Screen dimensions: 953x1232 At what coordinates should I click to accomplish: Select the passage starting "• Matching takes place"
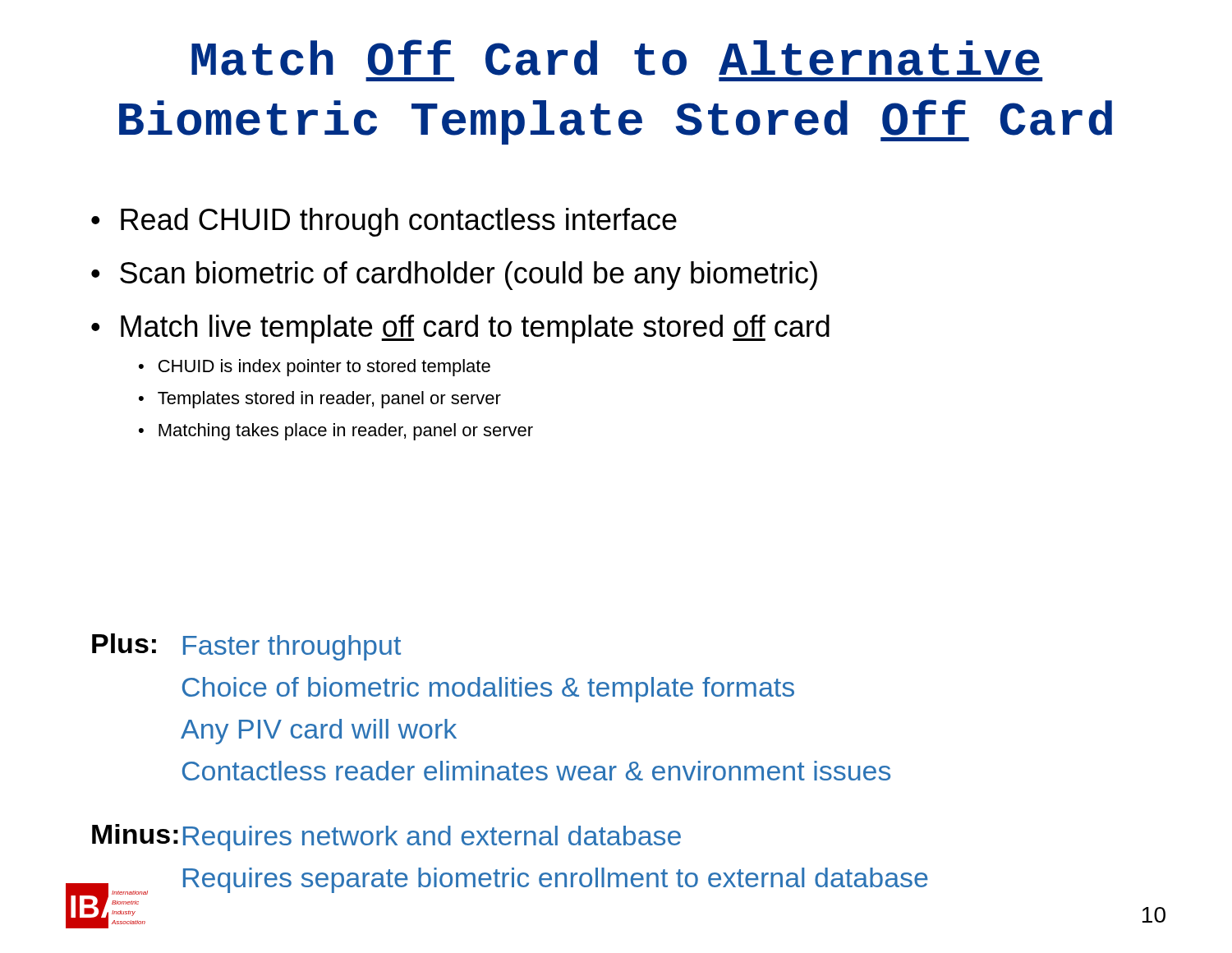(x=336, y=431)
